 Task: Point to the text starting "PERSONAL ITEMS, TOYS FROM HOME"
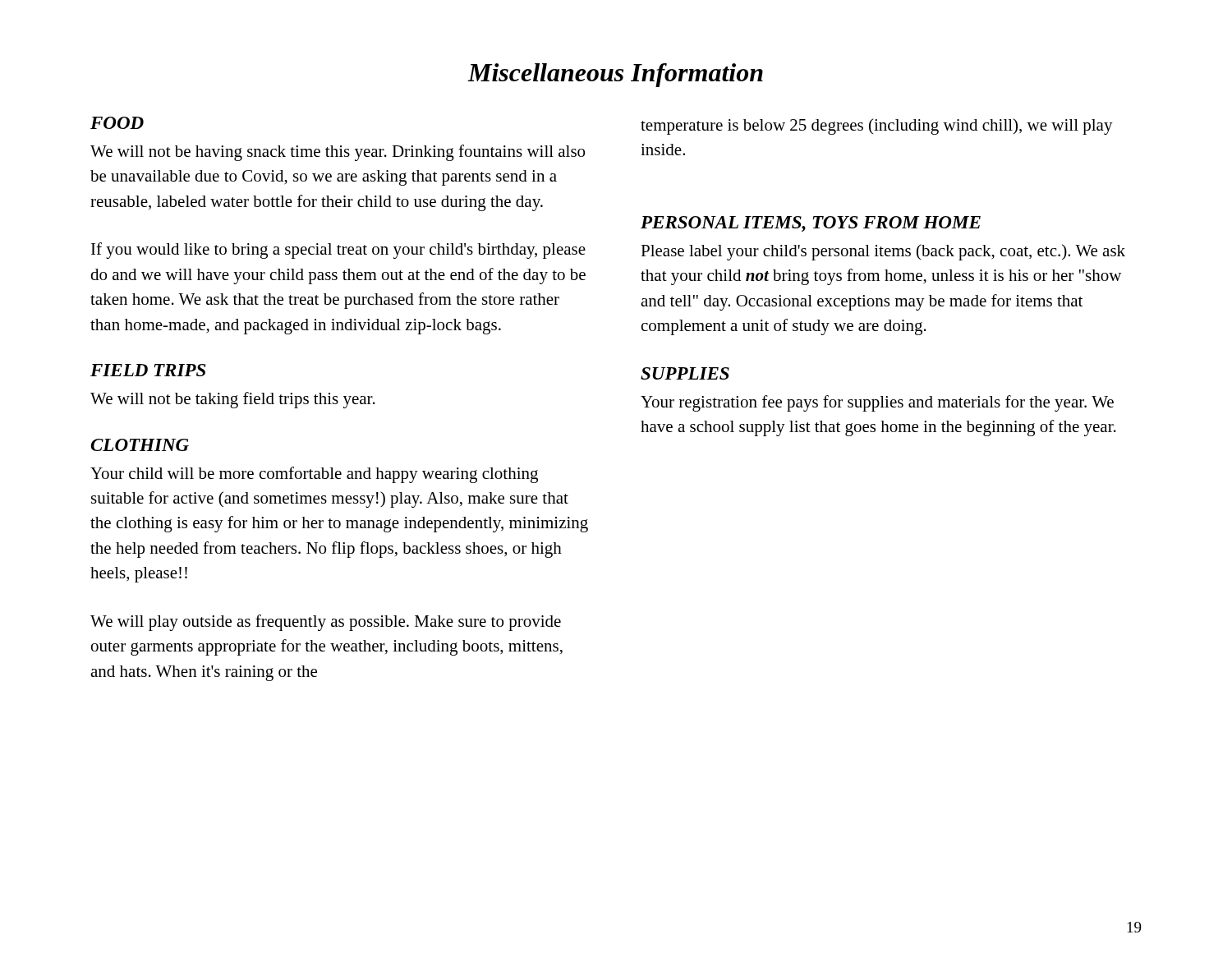811,222
